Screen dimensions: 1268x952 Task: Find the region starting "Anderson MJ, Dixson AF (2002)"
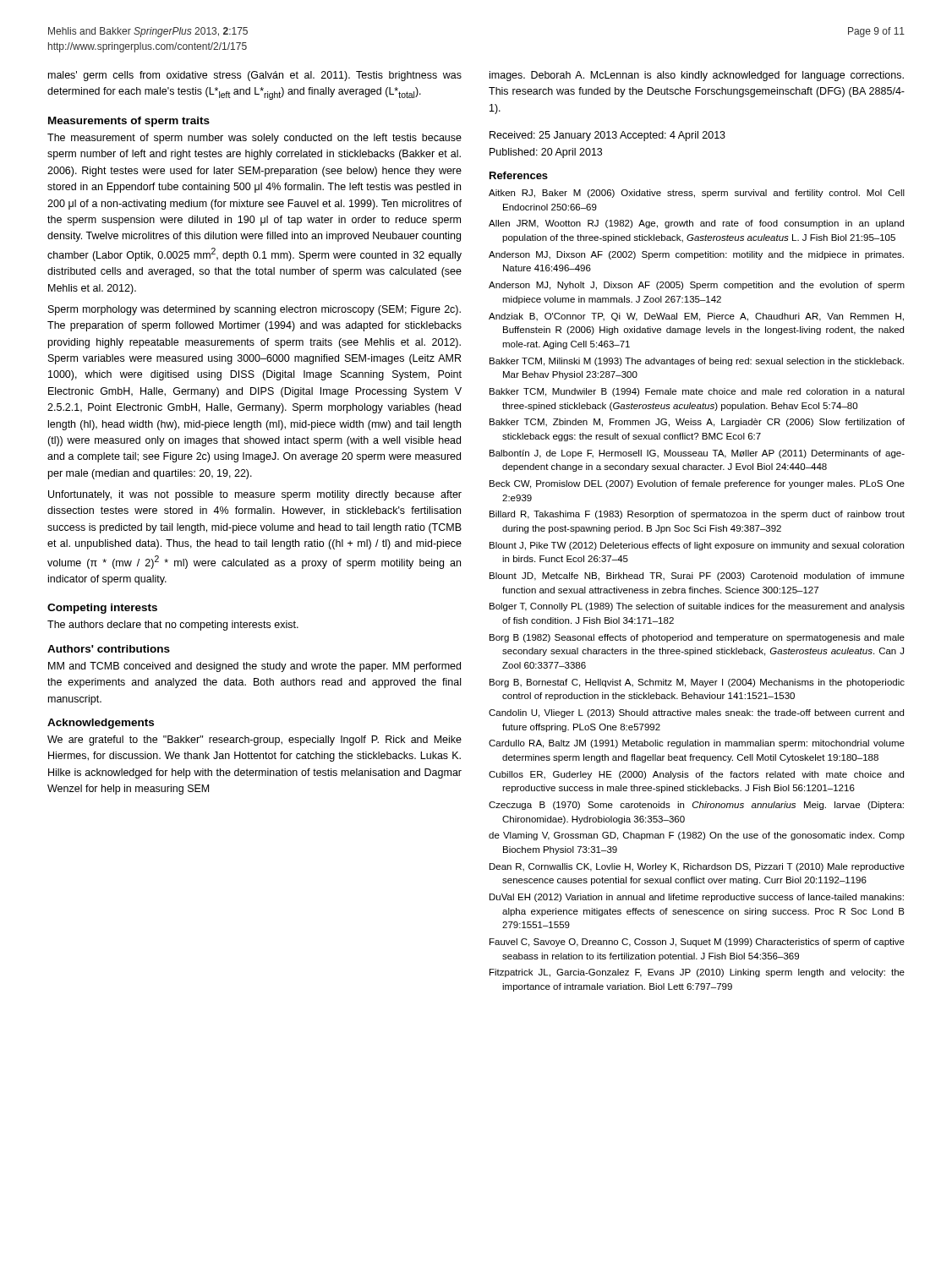pos(697,261)
